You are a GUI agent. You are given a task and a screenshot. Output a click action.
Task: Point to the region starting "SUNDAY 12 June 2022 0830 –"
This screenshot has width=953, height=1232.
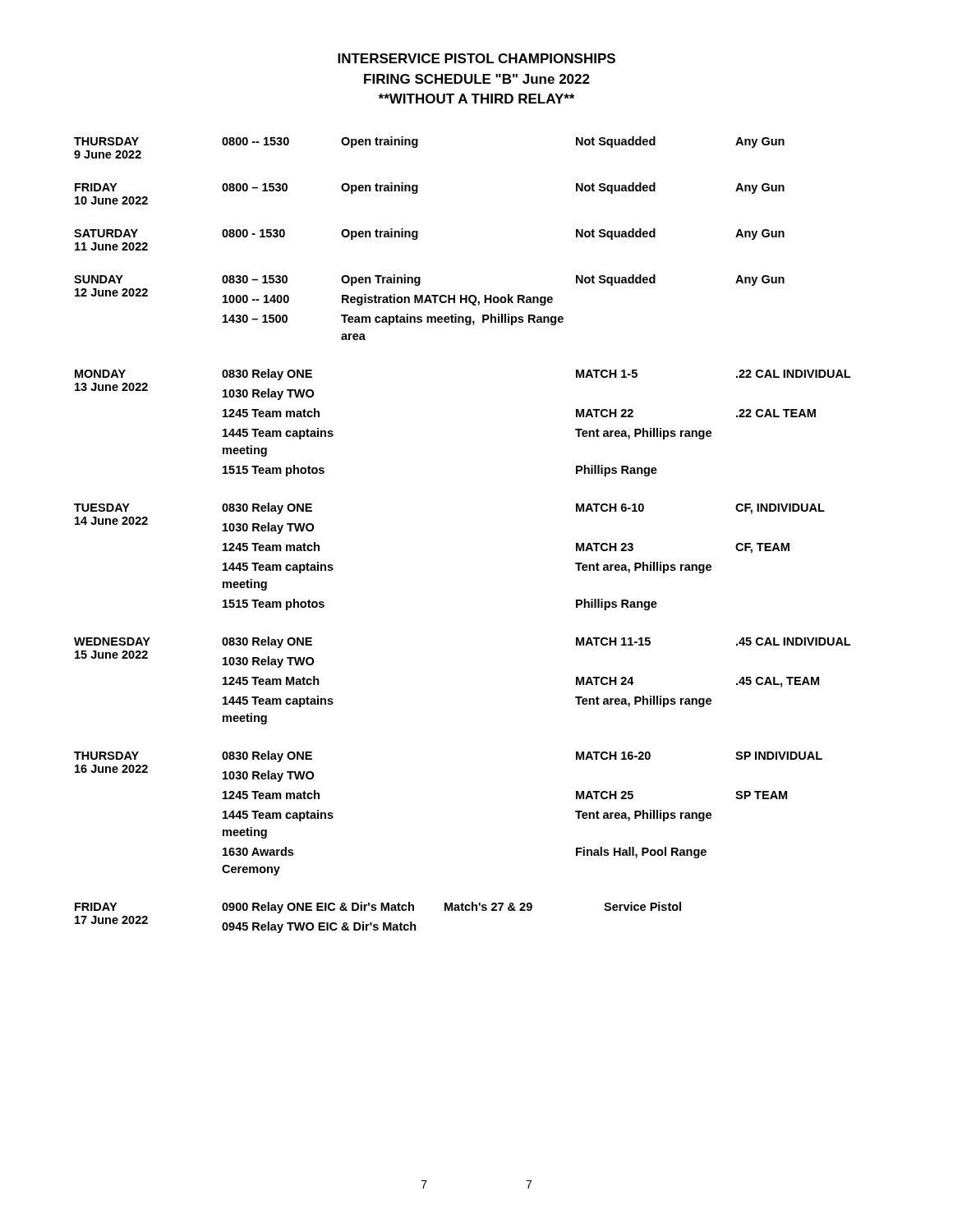click(476, 309)
